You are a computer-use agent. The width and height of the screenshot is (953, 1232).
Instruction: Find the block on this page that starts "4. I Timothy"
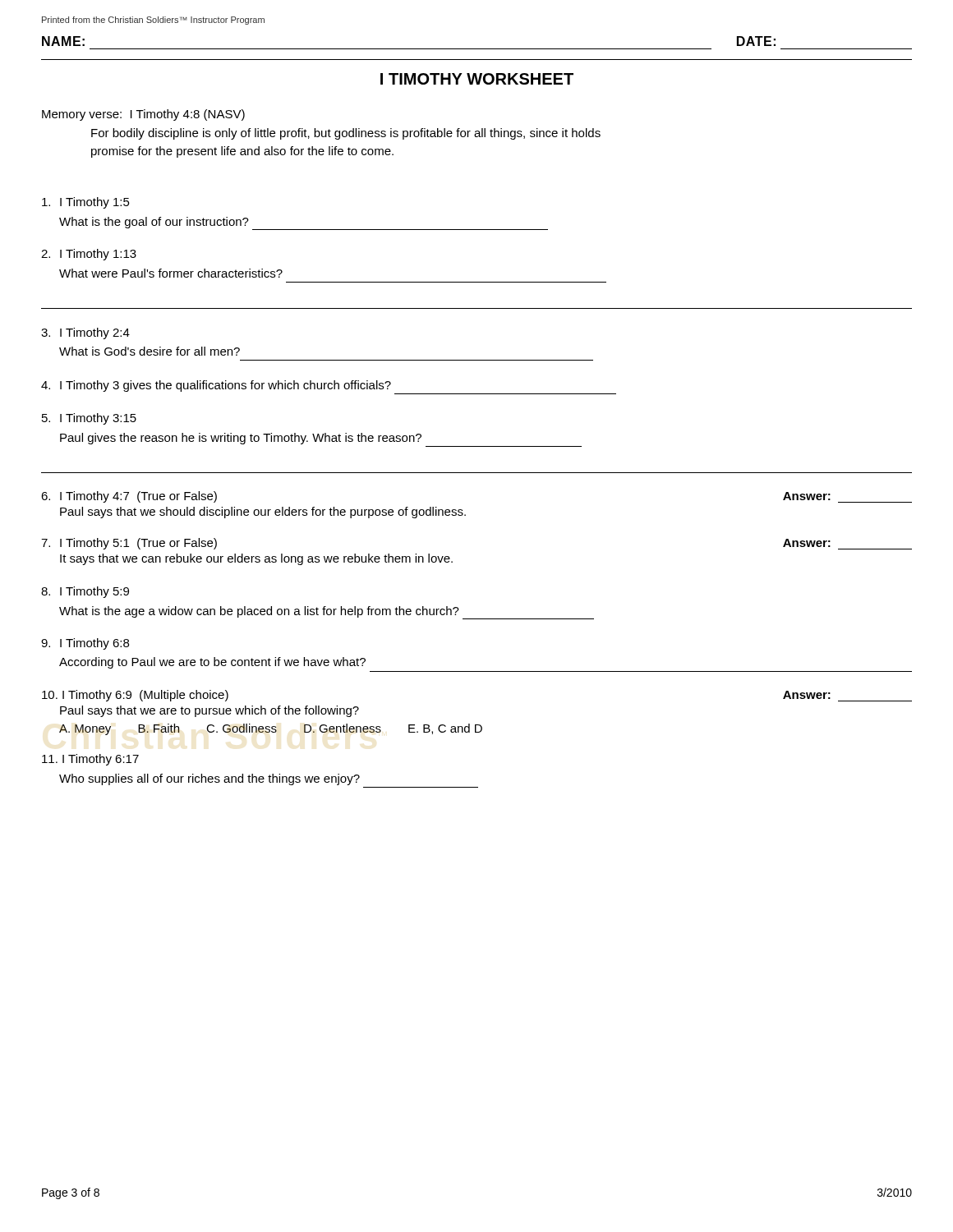pyautogui.click(x=476, y=385)
